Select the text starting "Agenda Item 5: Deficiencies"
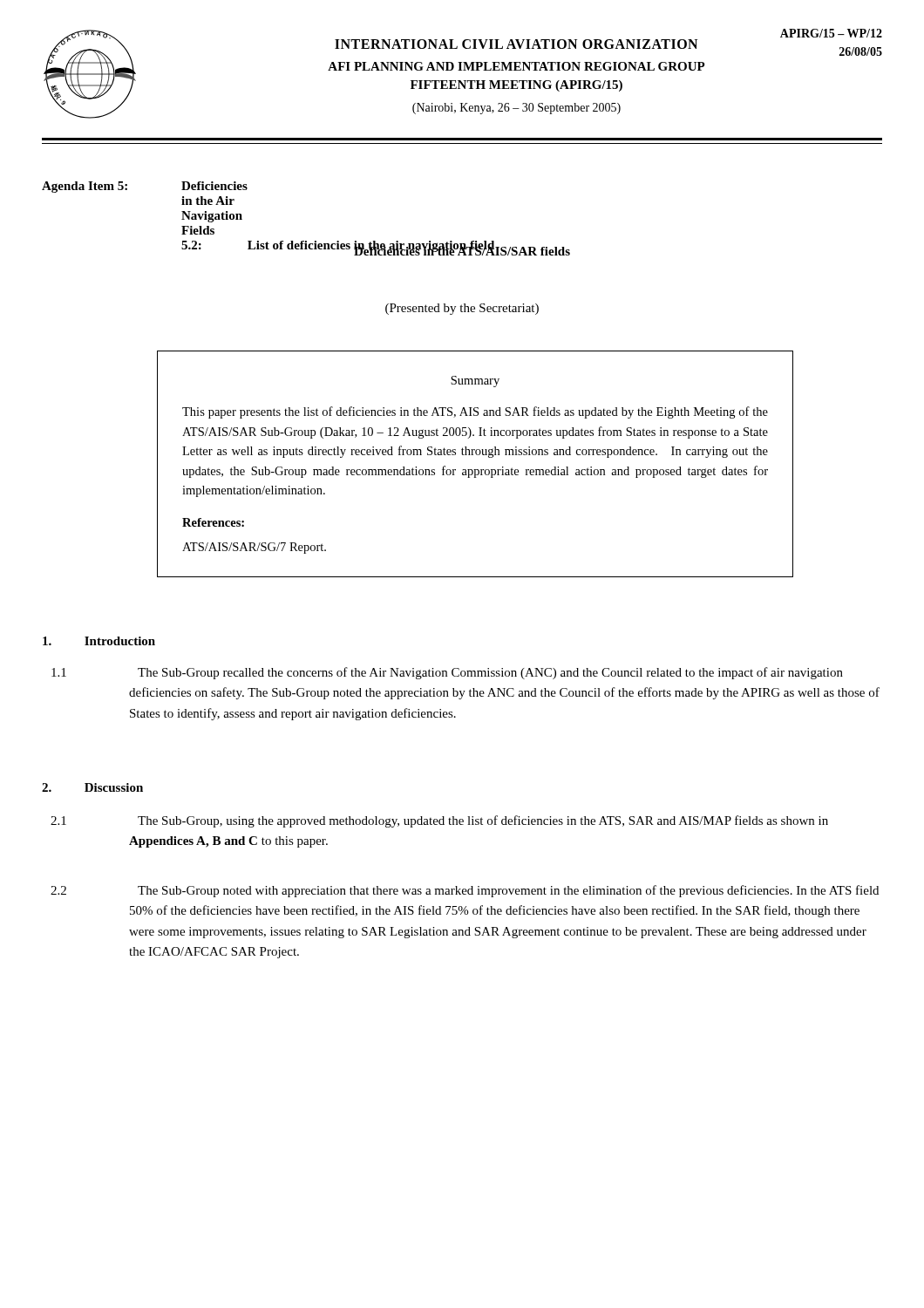Viewport: 924px width, 1308px height. tap(90, 187)
